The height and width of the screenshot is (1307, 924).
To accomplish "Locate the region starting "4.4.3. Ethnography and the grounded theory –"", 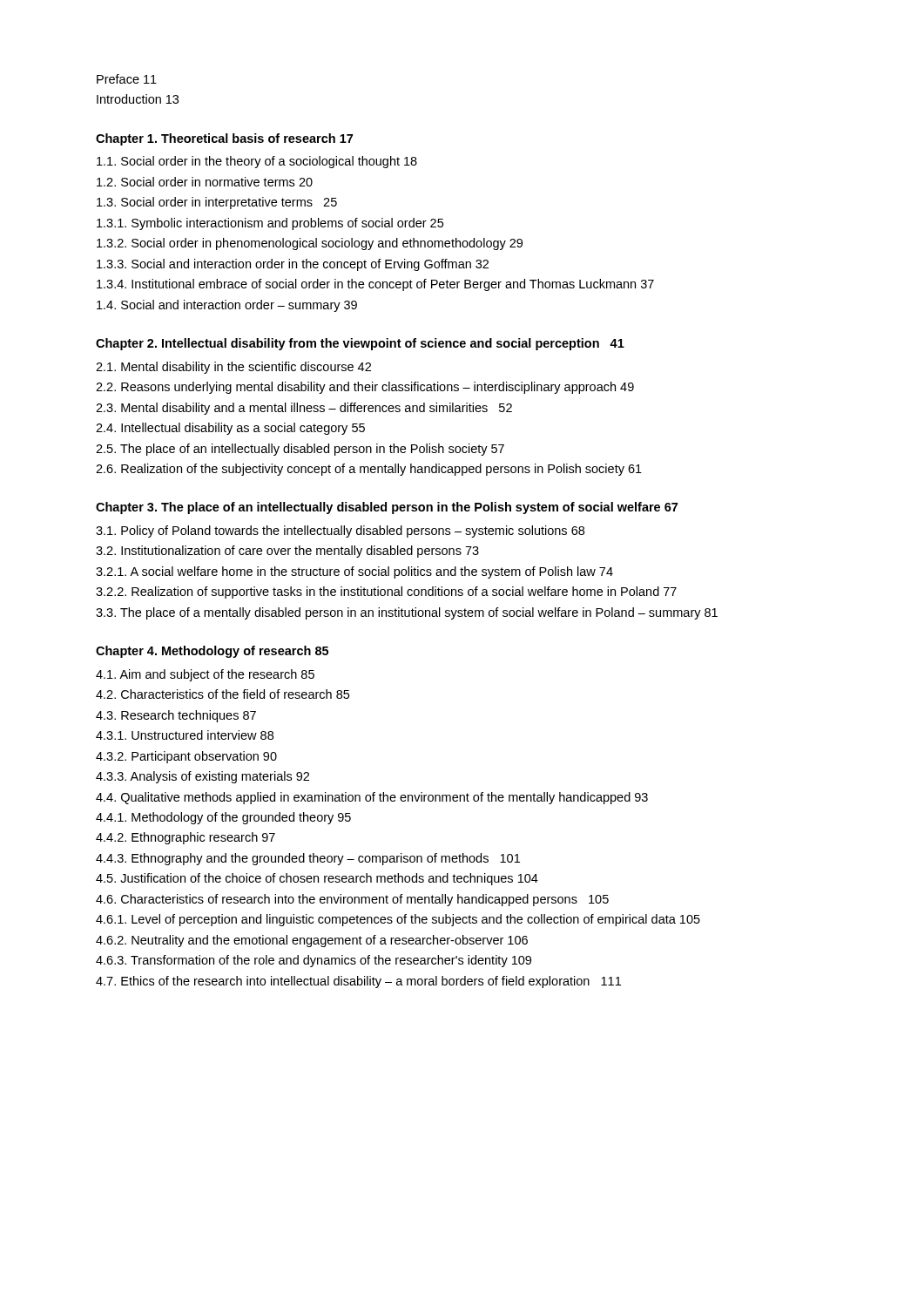I will (308, 858).
